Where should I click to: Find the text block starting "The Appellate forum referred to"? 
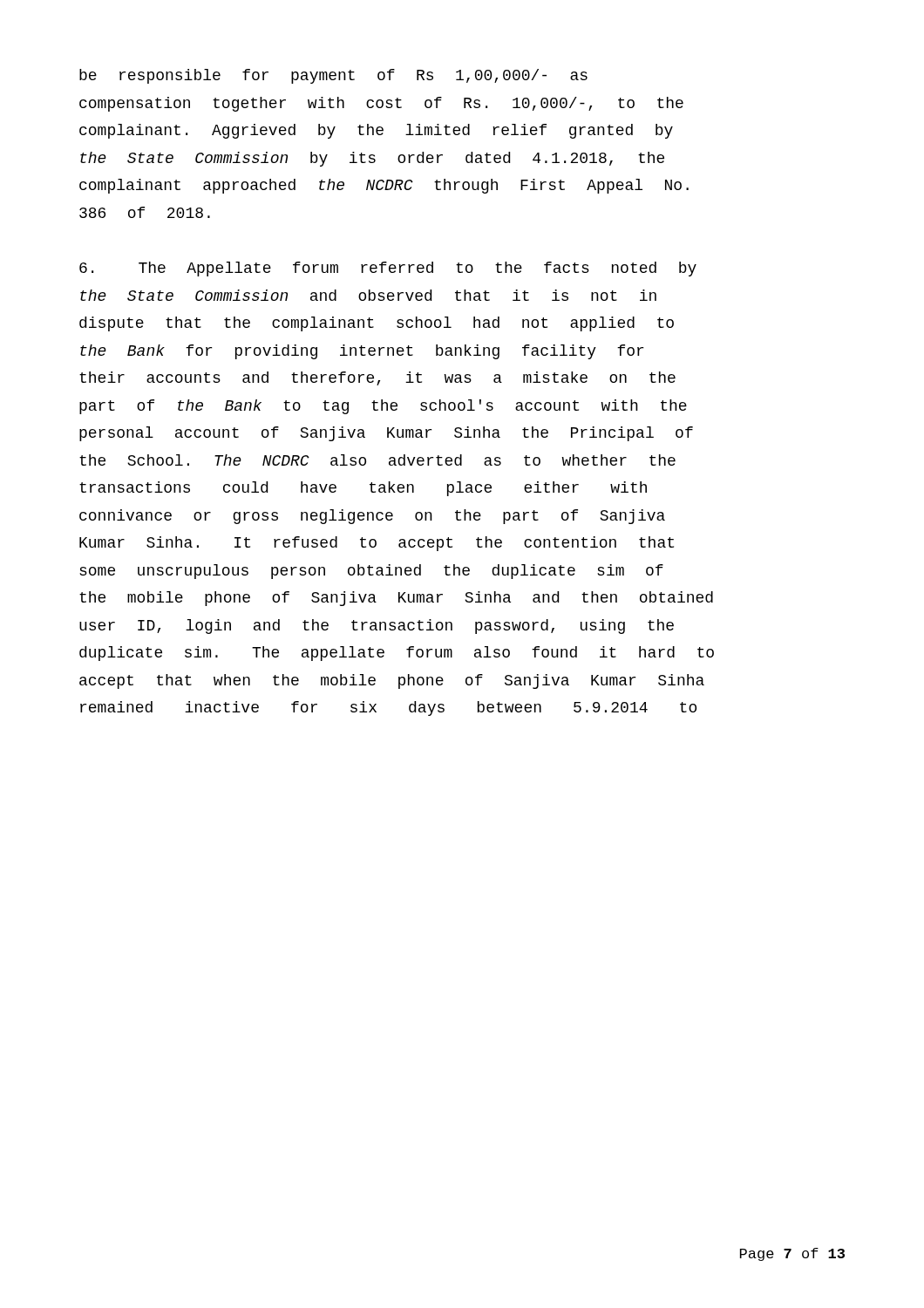[x=397, y=488]
